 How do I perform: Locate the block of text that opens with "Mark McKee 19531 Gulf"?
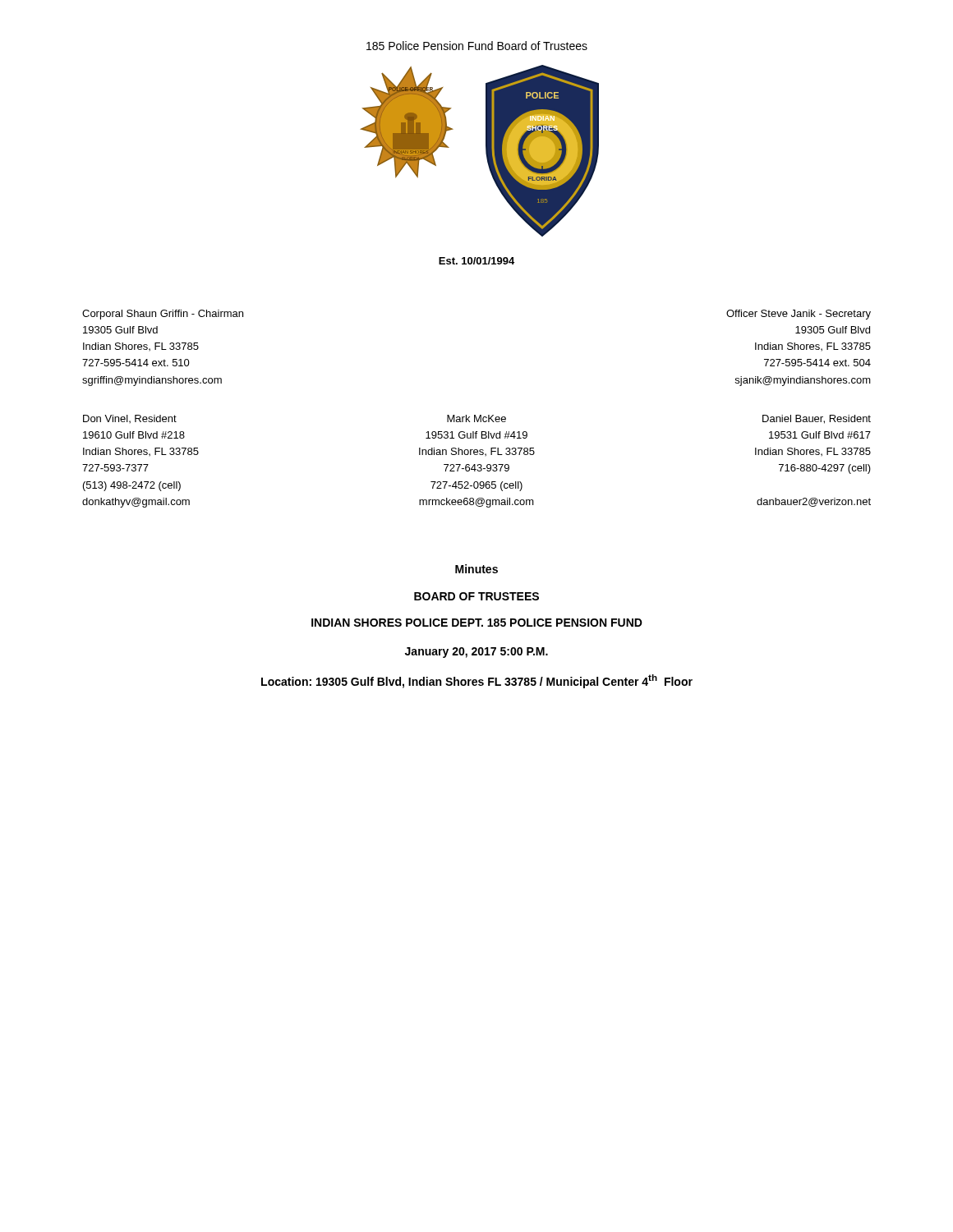[x=476, y=460]
